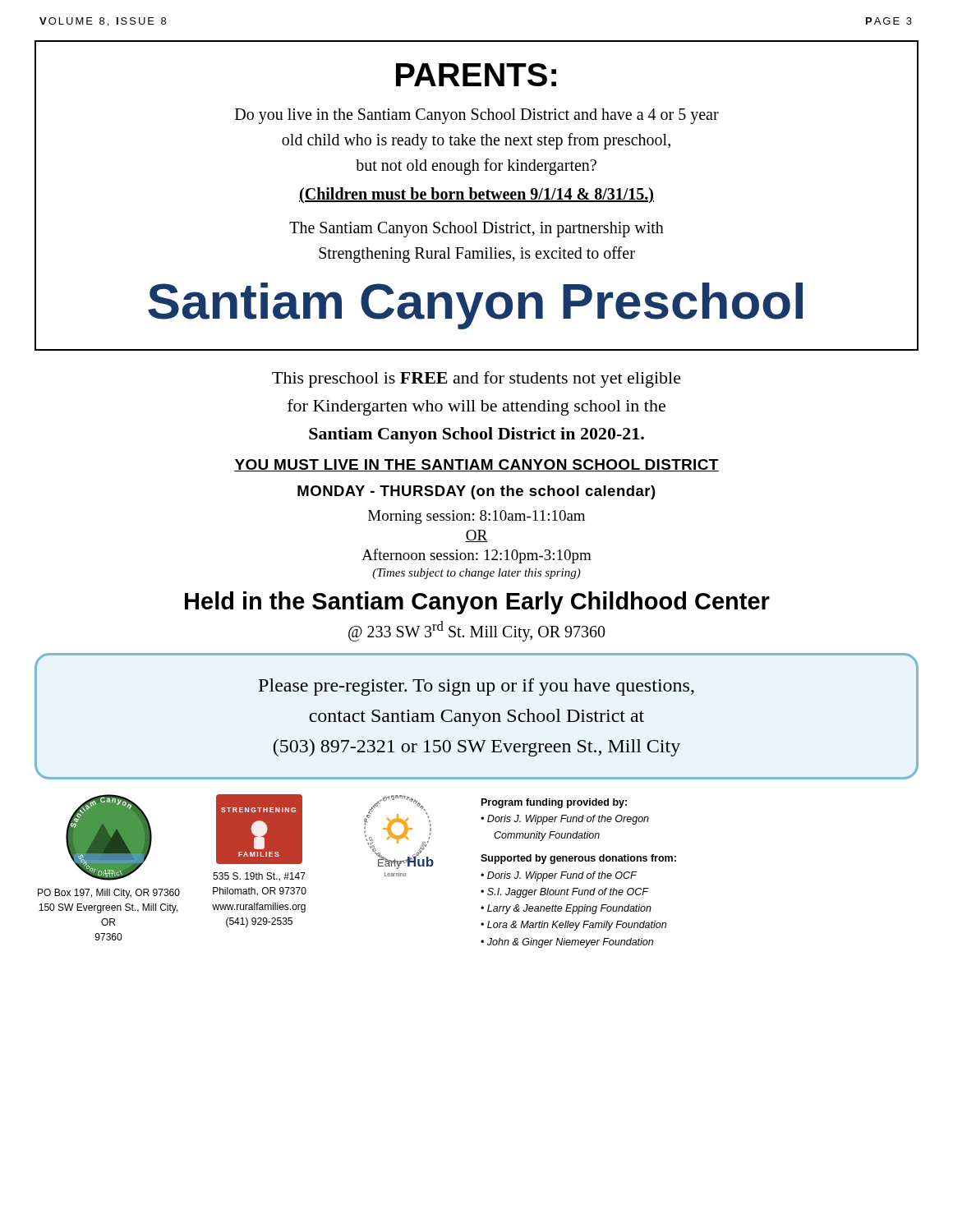Navigate to the text starting "MONDAY - THURSDAY (on the school calendar)"

(476, 491)
